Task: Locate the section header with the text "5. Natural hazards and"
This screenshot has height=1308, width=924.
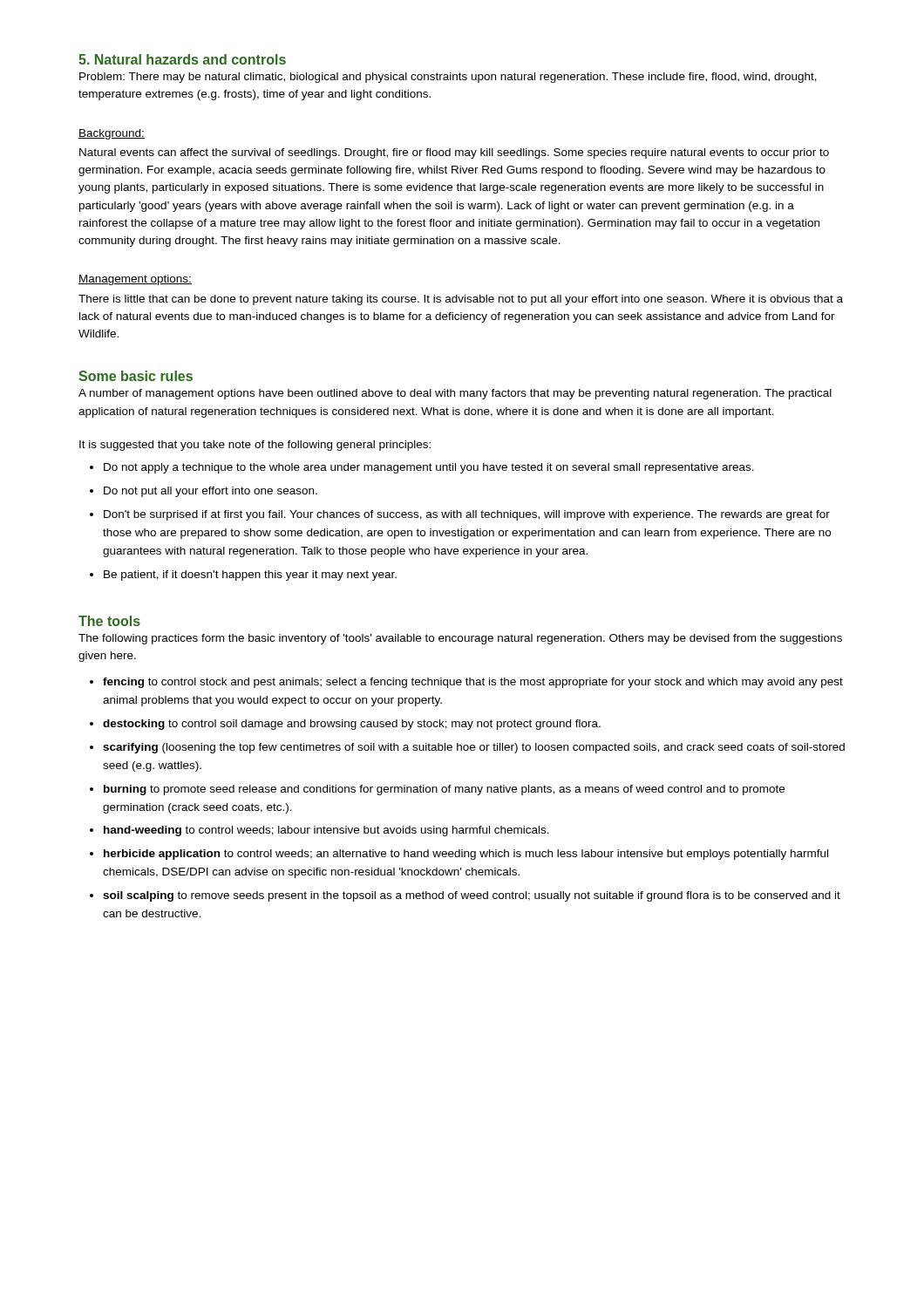Action: pos(182,60)
